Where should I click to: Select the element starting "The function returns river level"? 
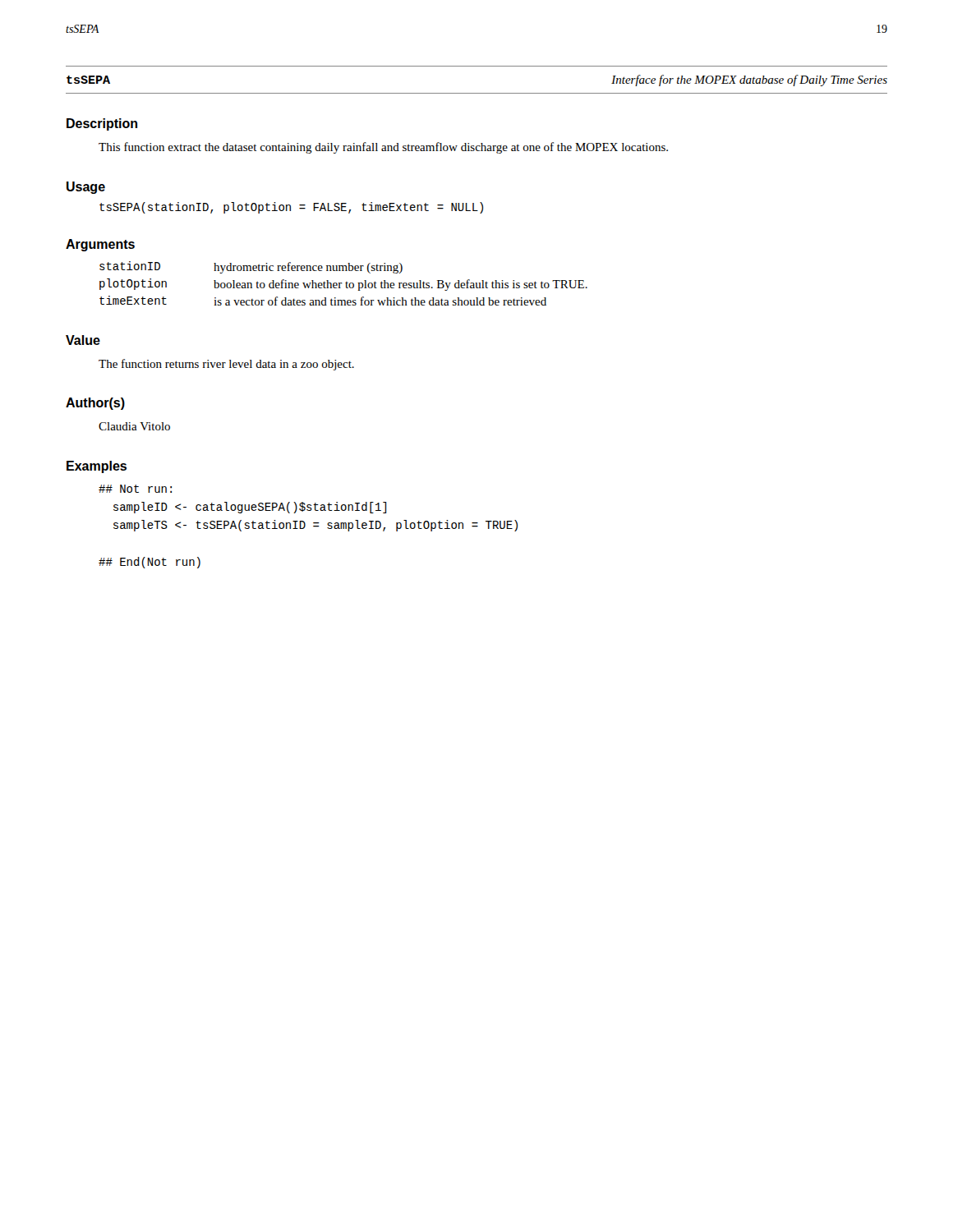[x=227, y=363]
